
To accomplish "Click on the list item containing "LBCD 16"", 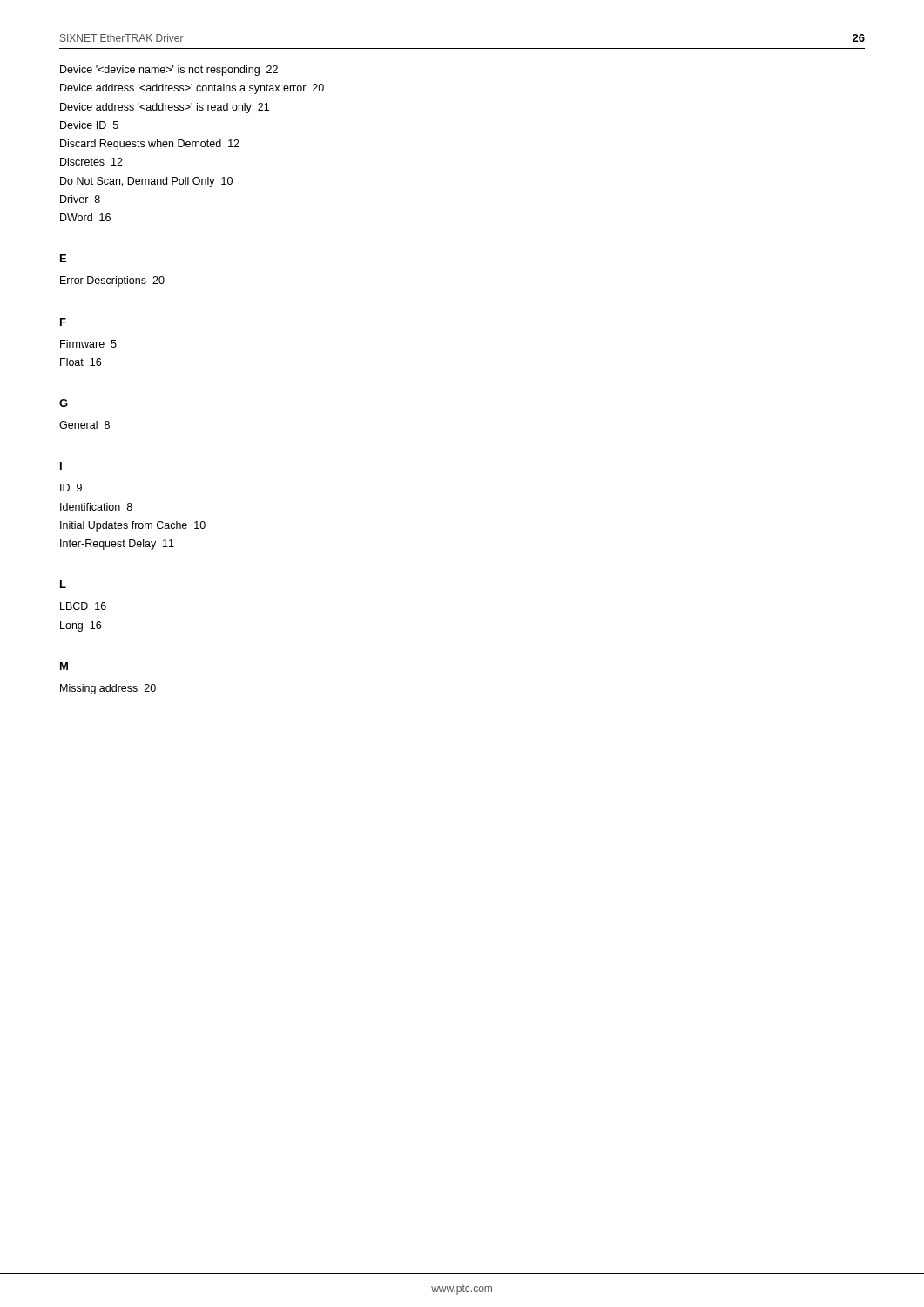I will (x=83, y=607).
